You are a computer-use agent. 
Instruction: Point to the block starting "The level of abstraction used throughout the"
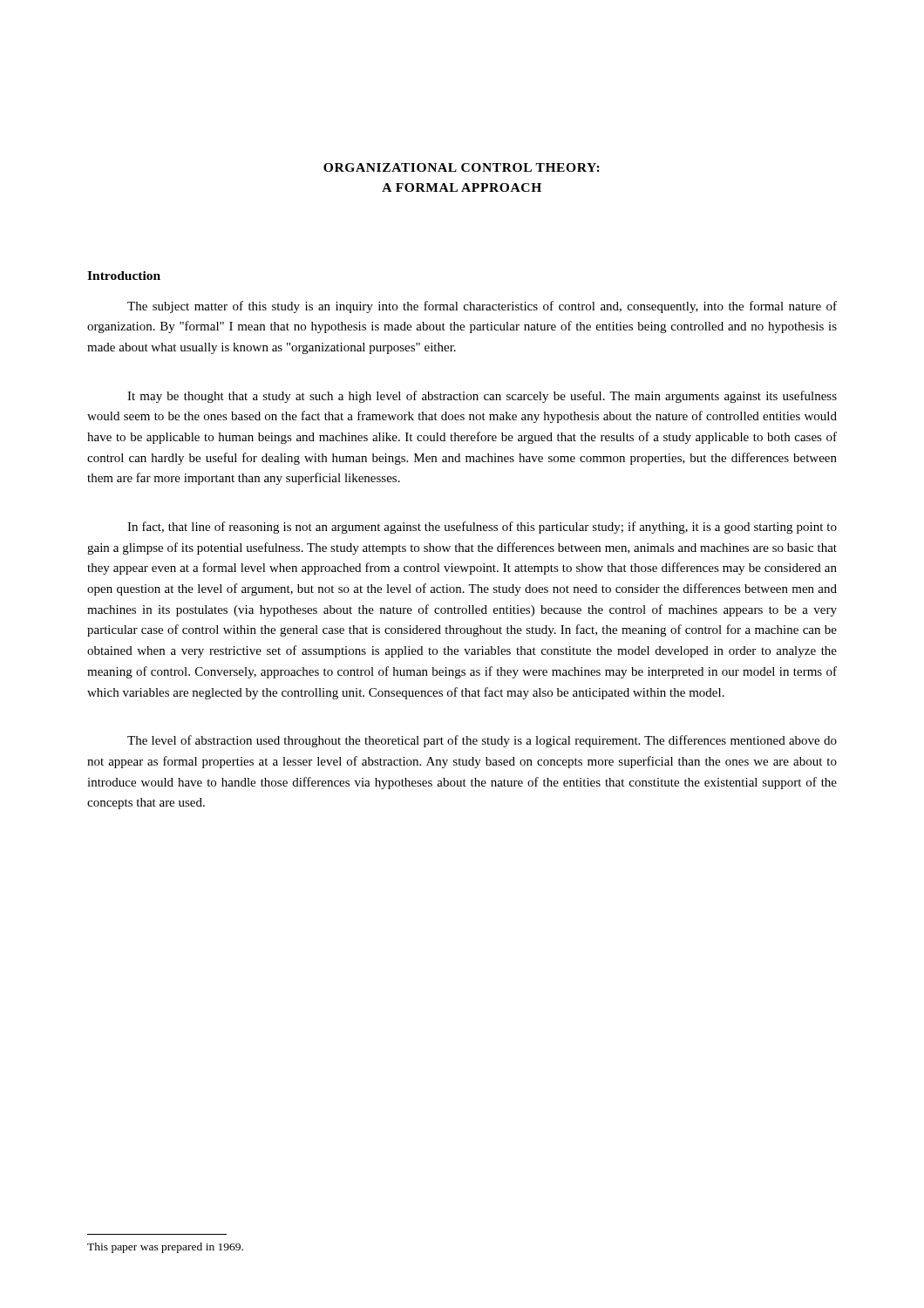point(462,772)
